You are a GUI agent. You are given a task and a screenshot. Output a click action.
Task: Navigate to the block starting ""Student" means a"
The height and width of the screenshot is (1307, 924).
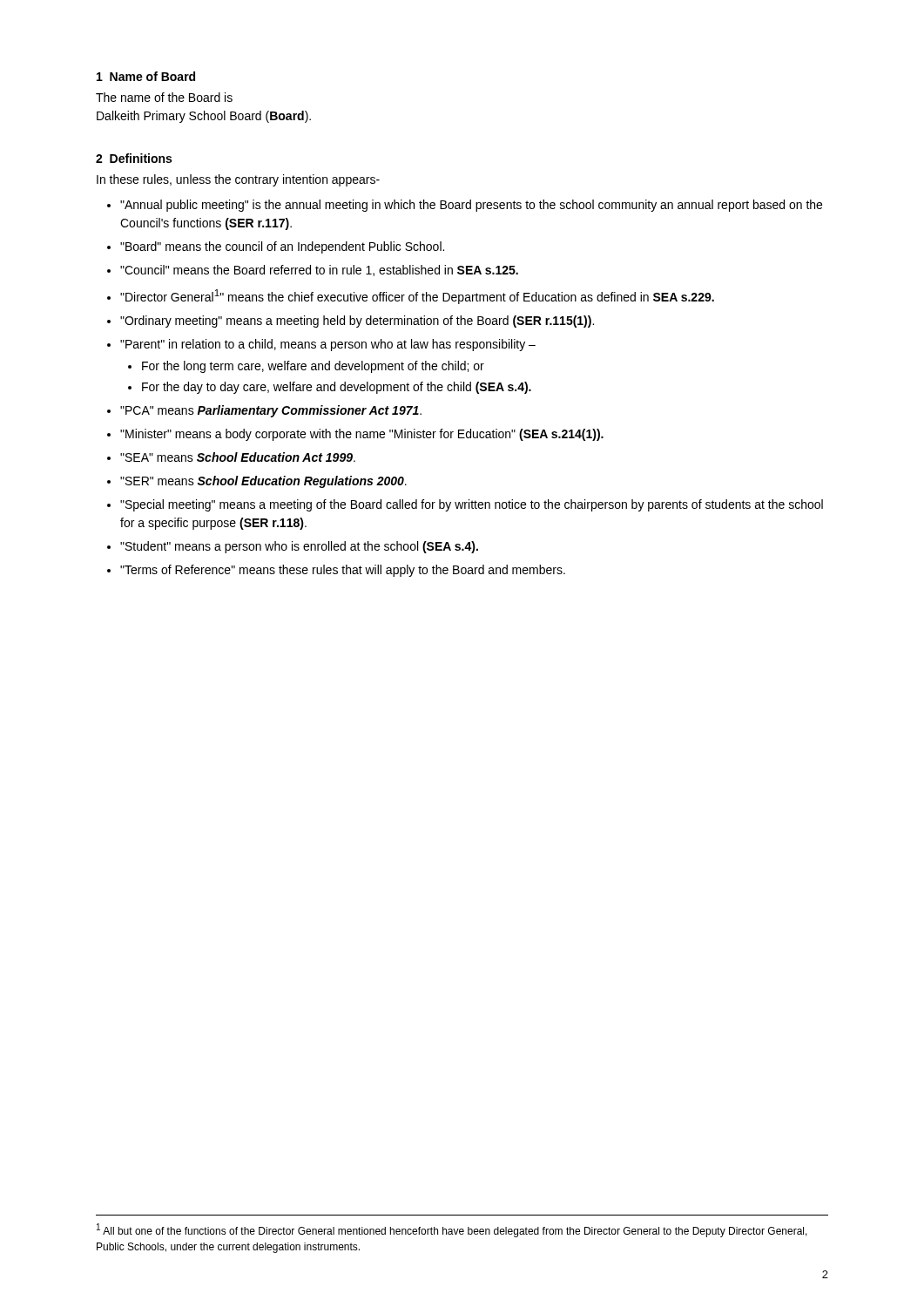click(x=300, y=546)
